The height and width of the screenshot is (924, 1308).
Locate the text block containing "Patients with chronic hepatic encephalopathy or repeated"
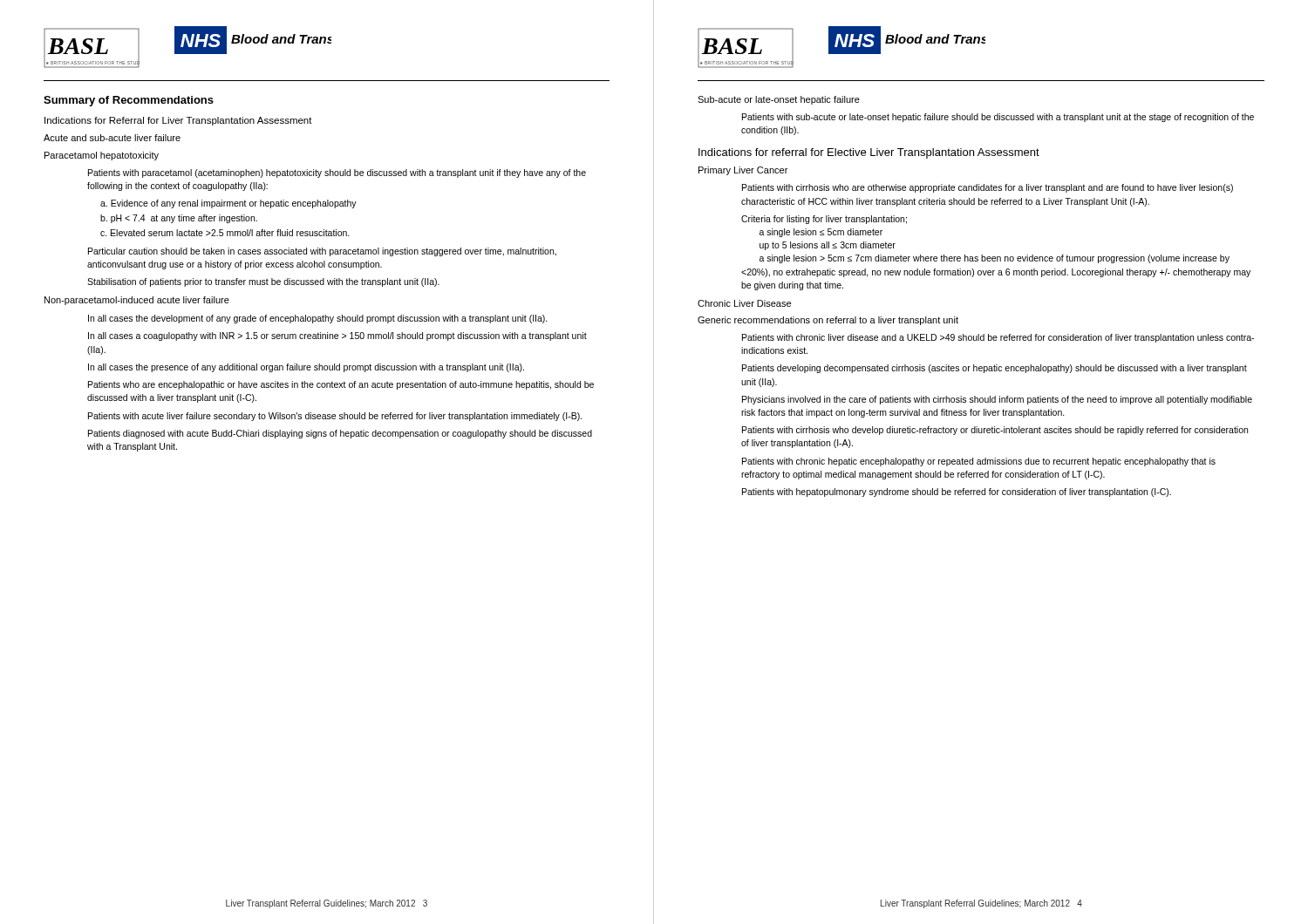click(x=978, y=467)
